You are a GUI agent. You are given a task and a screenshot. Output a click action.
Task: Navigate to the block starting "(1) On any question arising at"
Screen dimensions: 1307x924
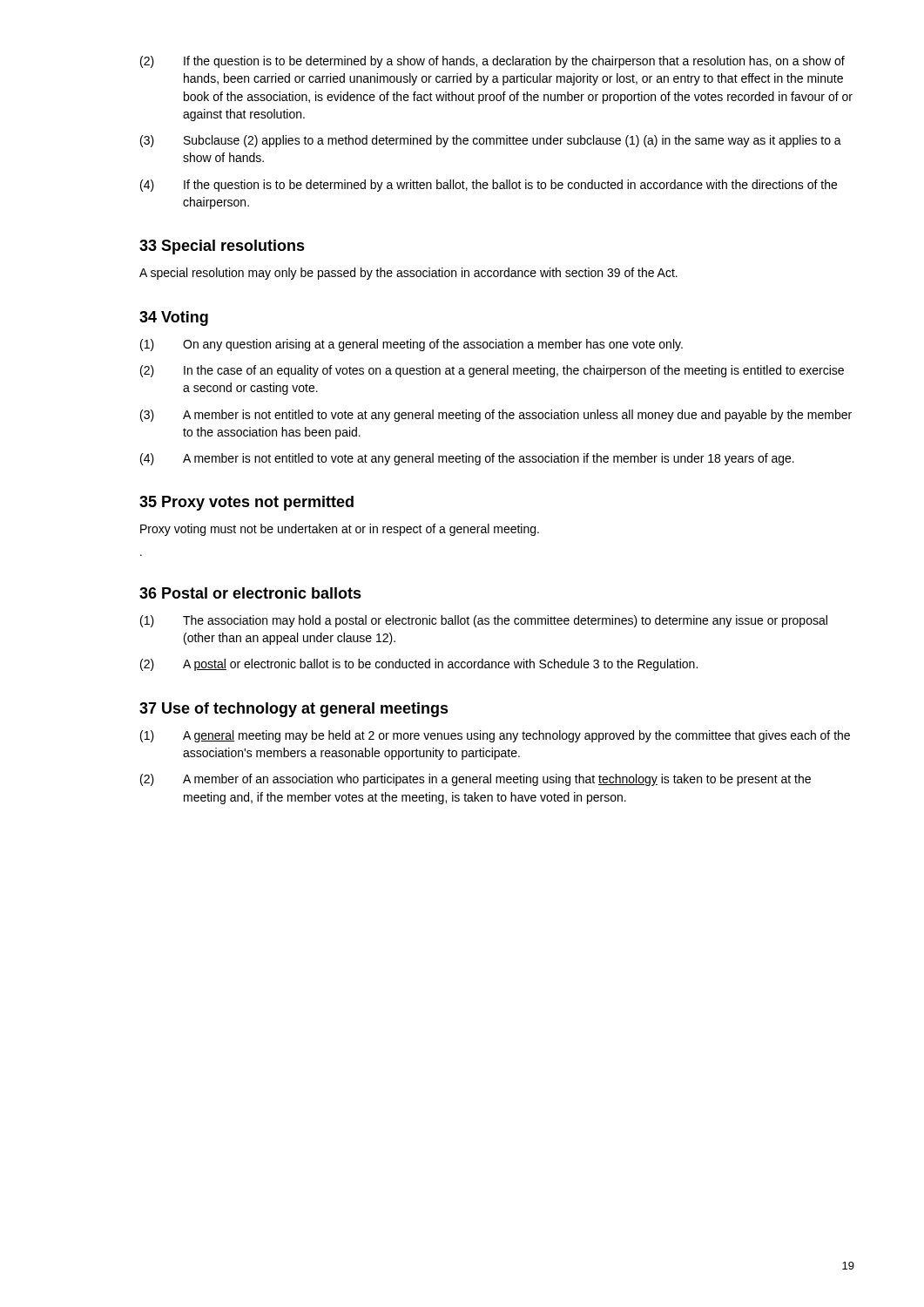click(x=497, y=344)
